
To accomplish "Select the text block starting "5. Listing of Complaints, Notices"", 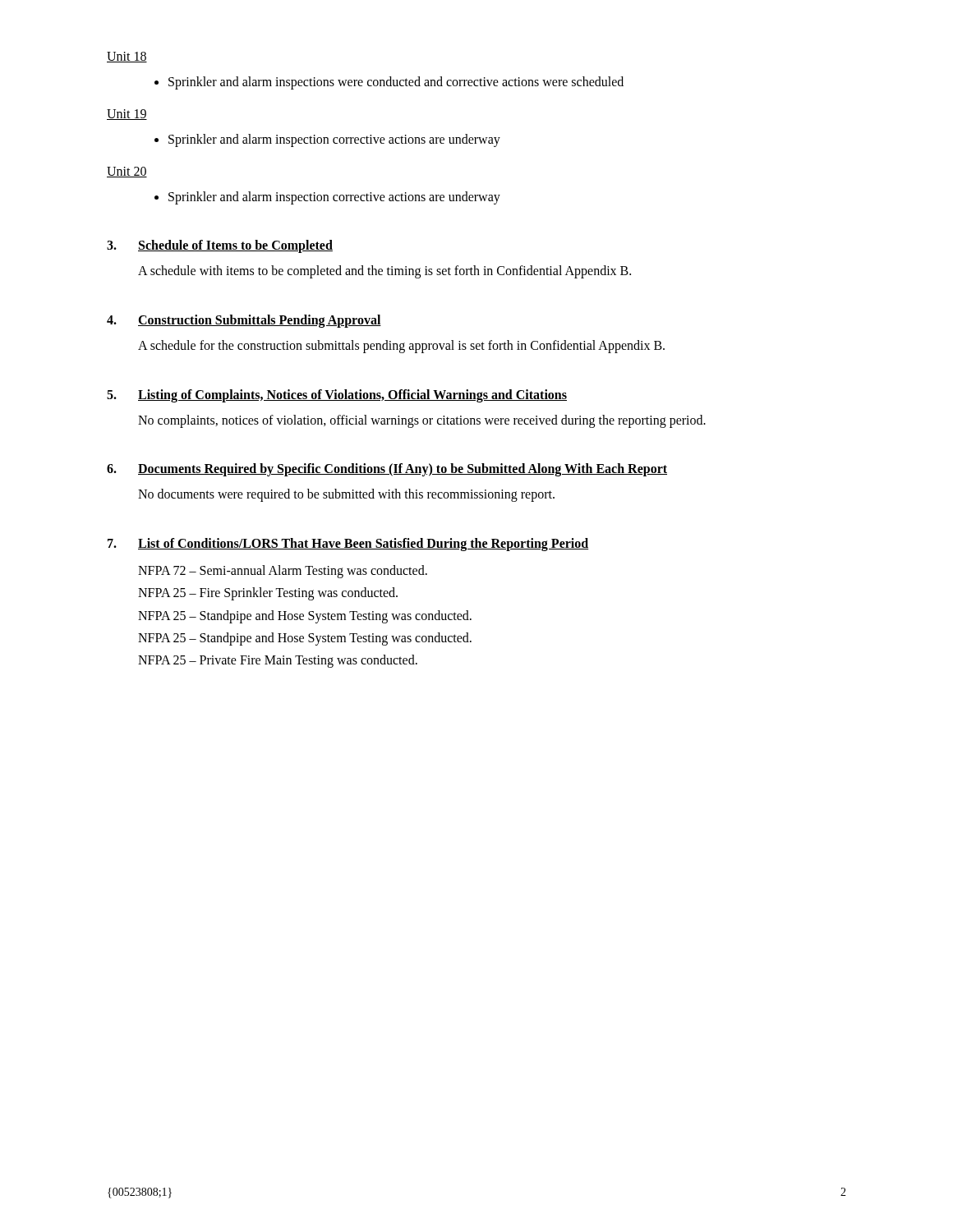I will click(337, 395).
